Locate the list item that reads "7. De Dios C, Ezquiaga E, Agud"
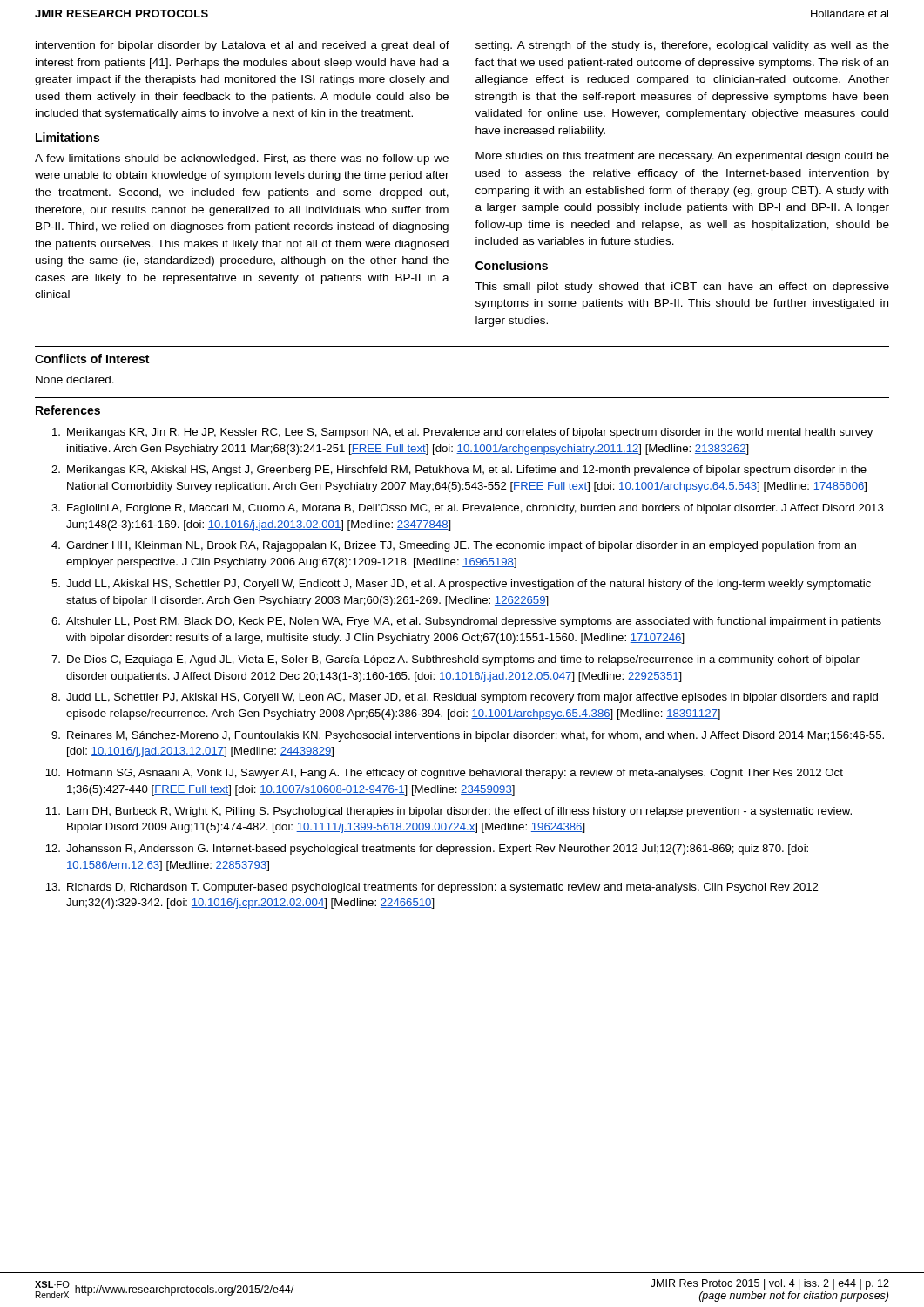 [x=462, y=668]
